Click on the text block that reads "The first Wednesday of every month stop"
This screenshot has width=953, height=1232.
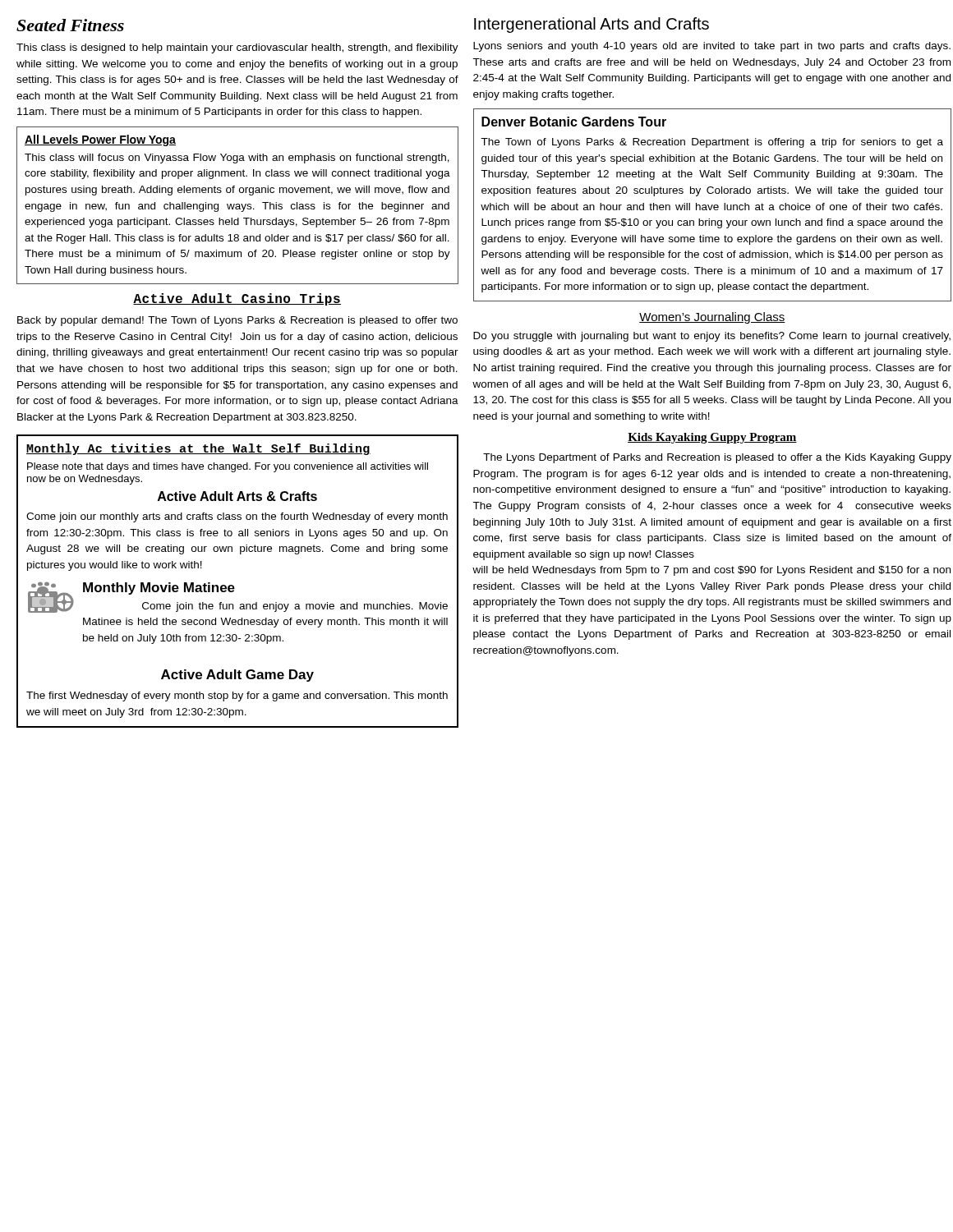click(237, 703)
